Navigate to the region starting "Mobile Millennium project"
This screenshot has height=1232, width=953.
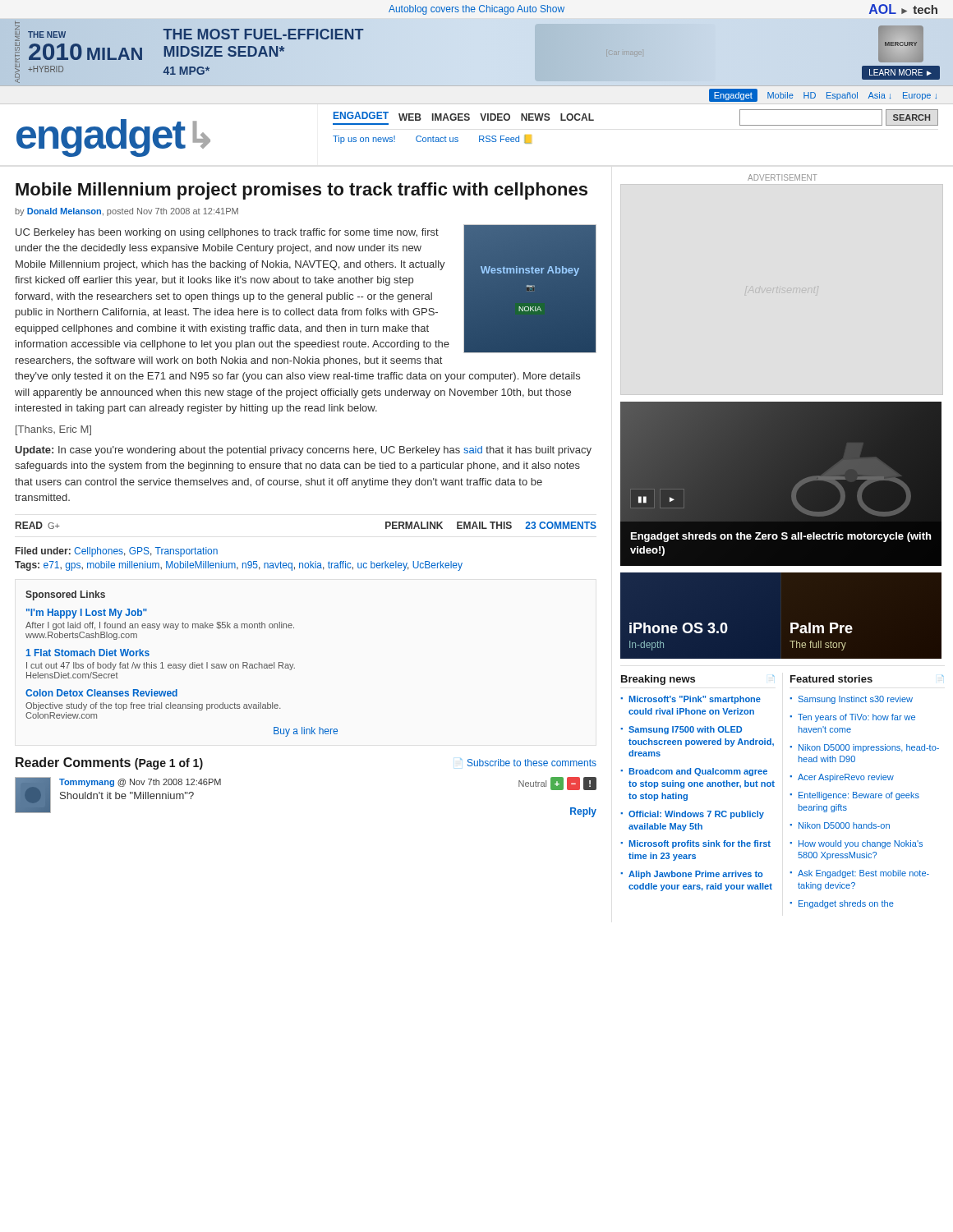click(x=302, y=189)
